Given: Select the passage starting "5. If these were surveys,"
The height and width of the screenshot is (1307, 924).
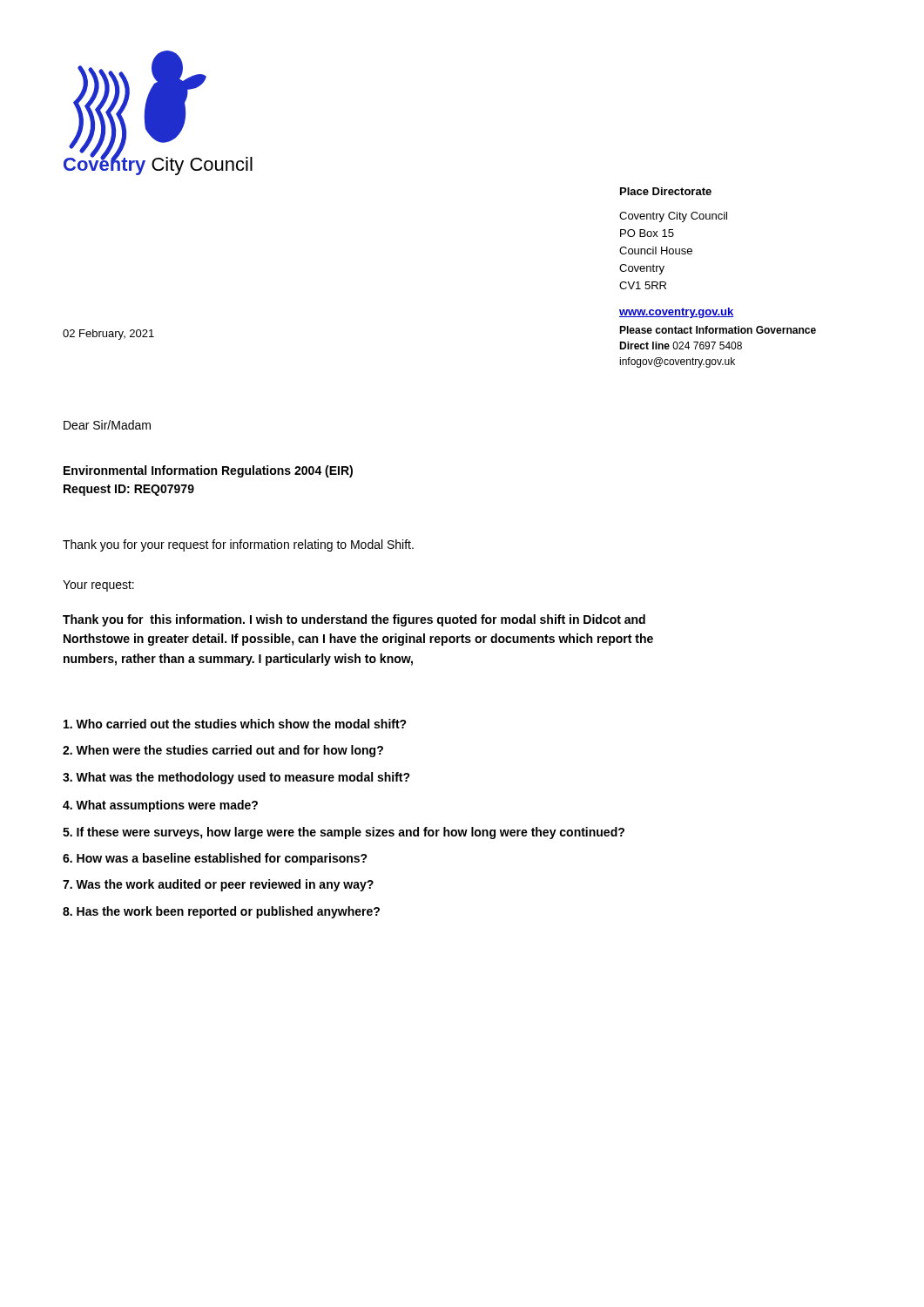Looking at the screenshot, I should pos(344,832).
